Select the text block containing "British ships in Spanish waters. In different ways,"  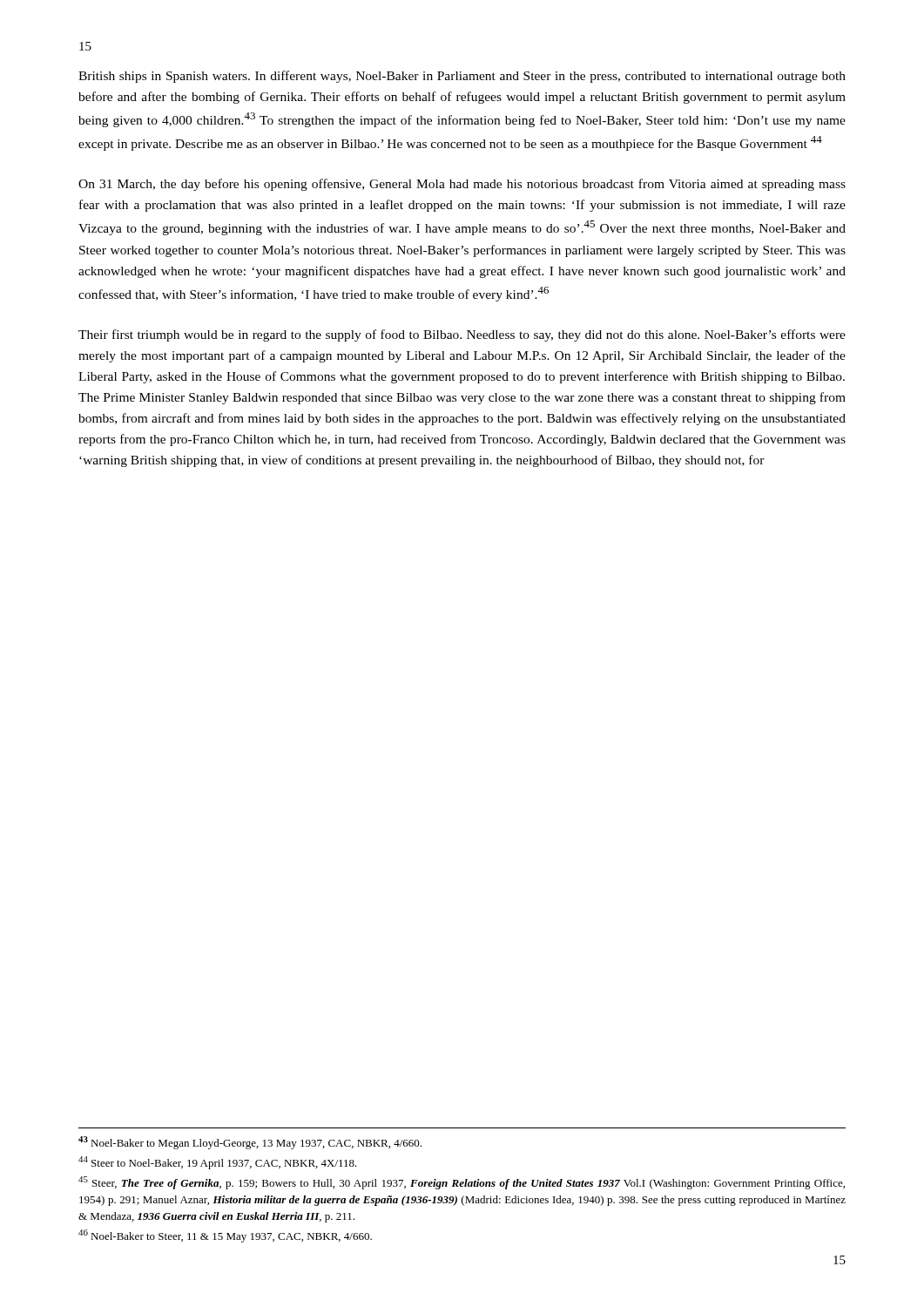tap(462, 110)
